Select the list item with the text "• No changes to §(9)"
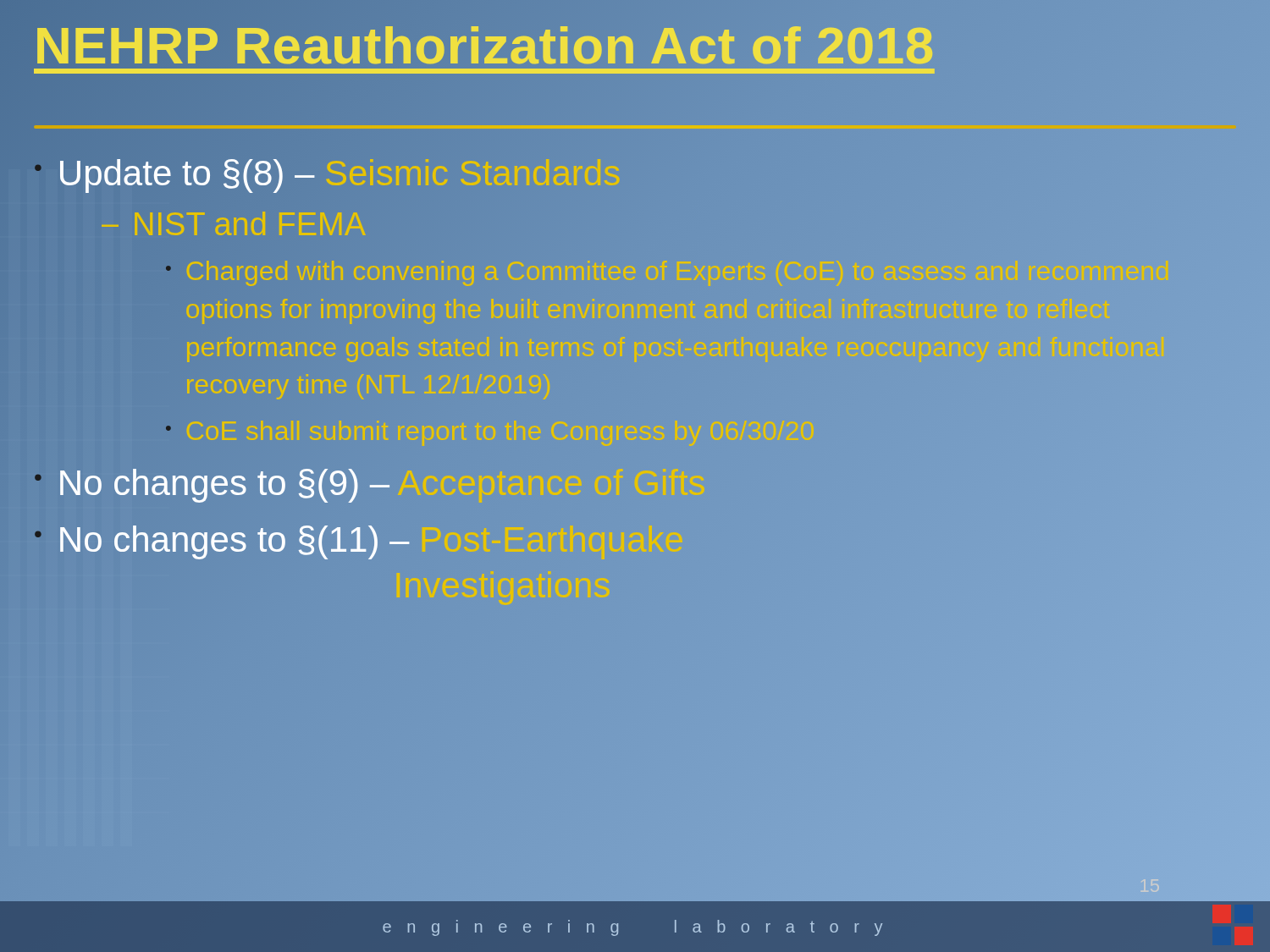Viewport: 1270px width, 952px height. coord(370,483)
